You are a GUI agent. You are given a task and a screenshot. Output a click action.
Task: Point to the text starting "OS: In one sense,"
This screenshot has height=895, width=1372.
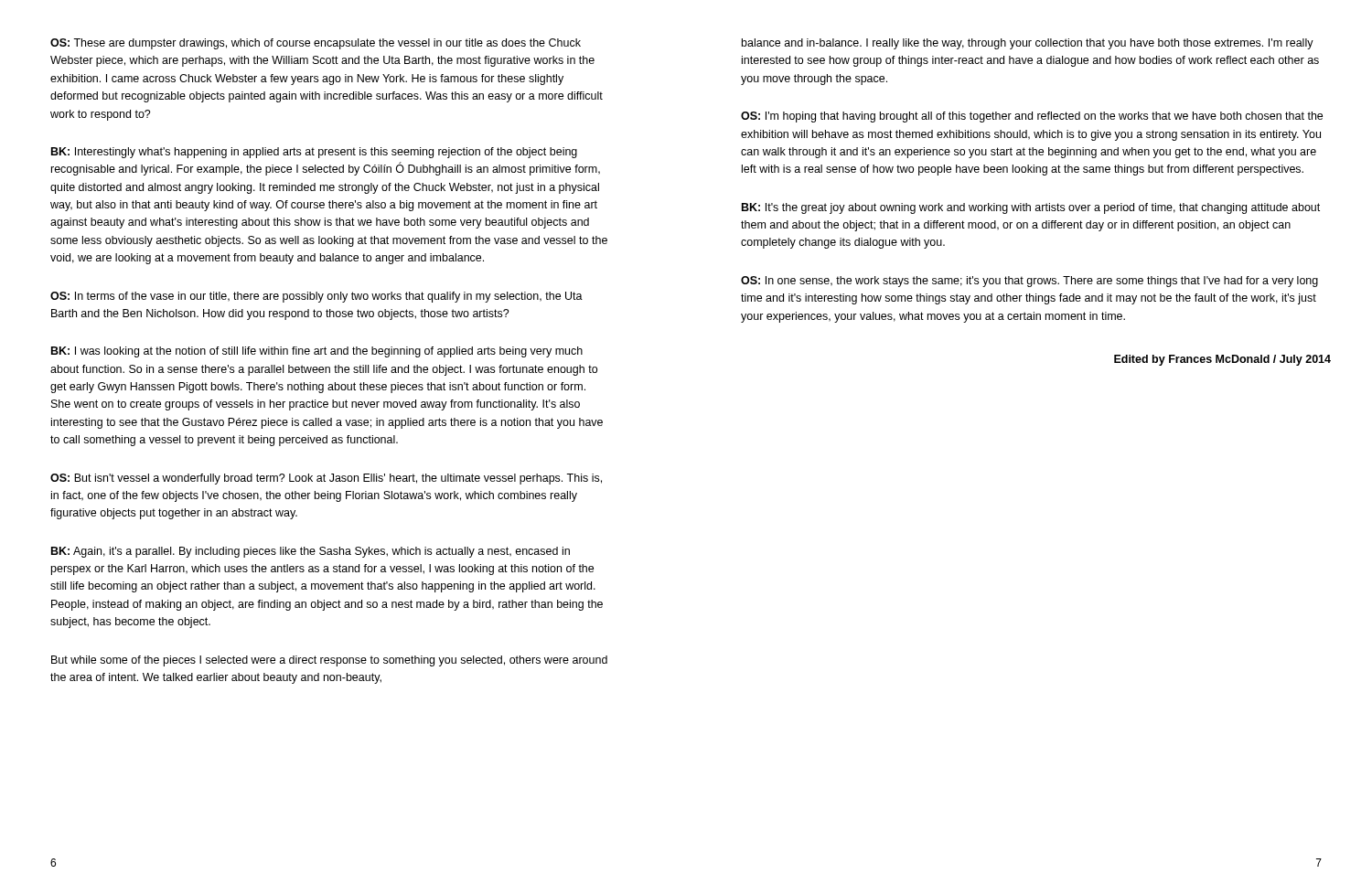[x=1030, y=298]
